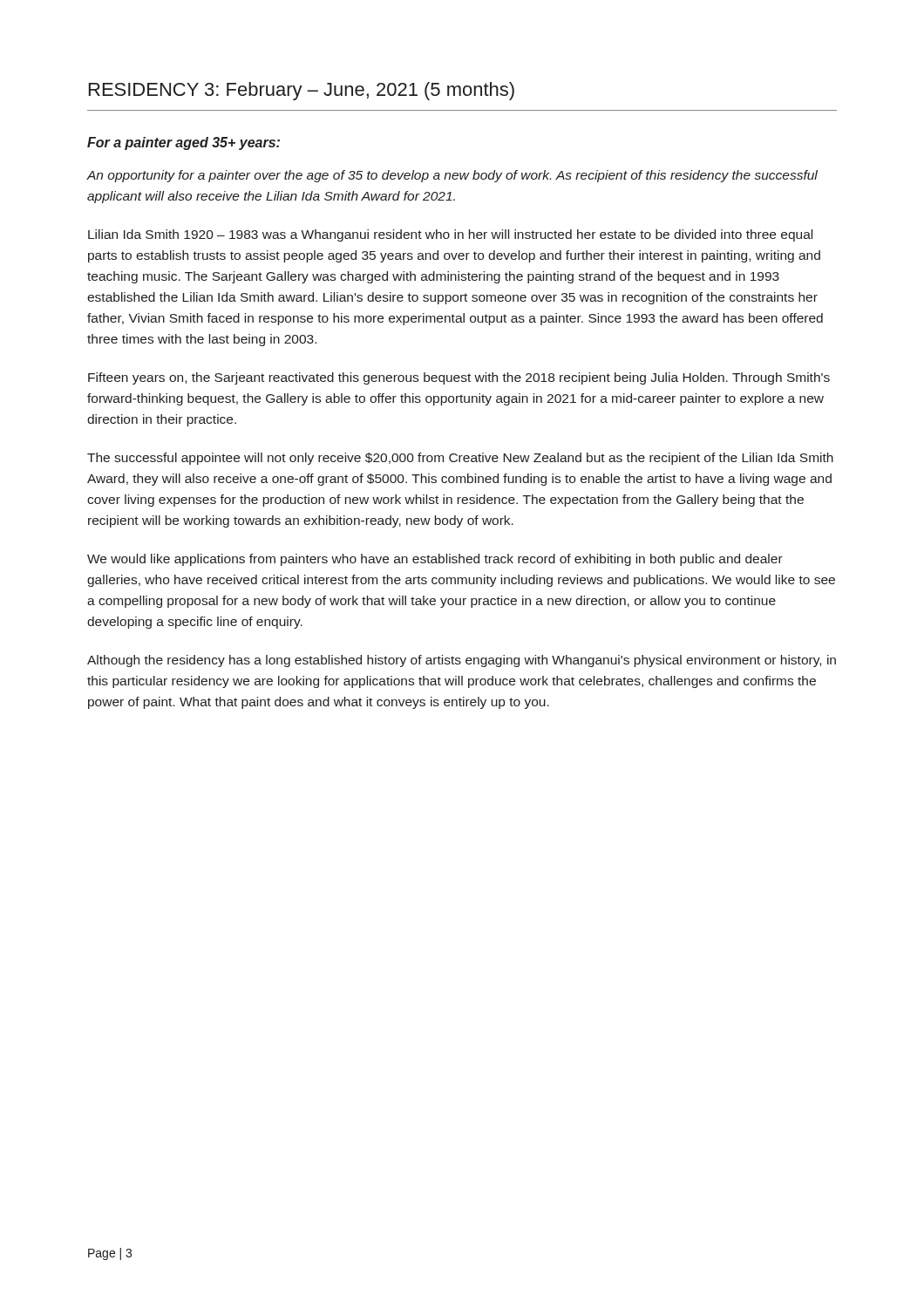Image resolution: width=924 pixels, height=1308 pixels.
Task: Click on the block starting "RESIDENCY 3: February – June, 2021 (5 months)"
Action: (x=301, y=89)
